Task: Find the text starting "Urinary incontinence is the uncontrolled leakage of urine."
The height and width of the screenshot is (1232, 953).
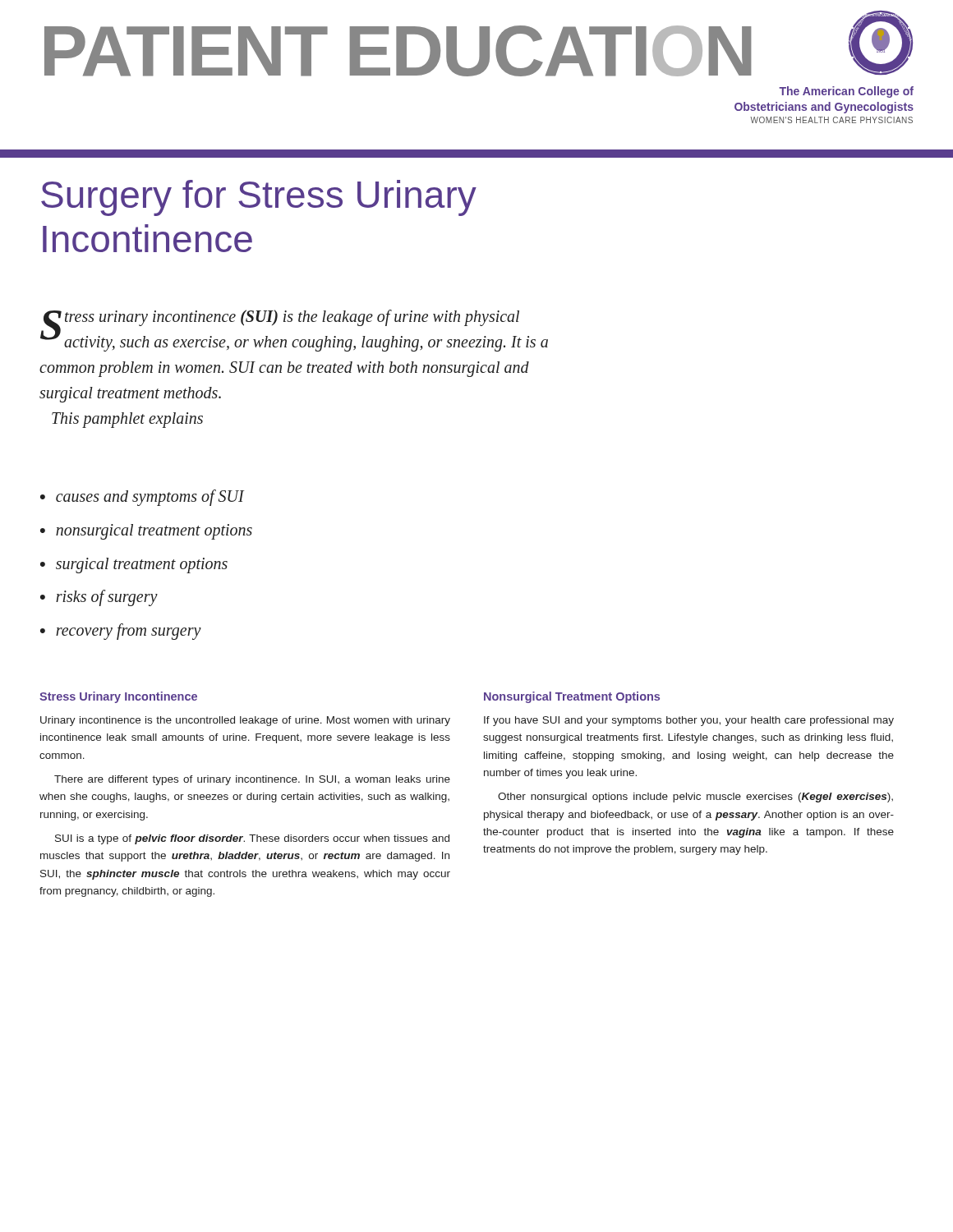Action: (245, 805)
